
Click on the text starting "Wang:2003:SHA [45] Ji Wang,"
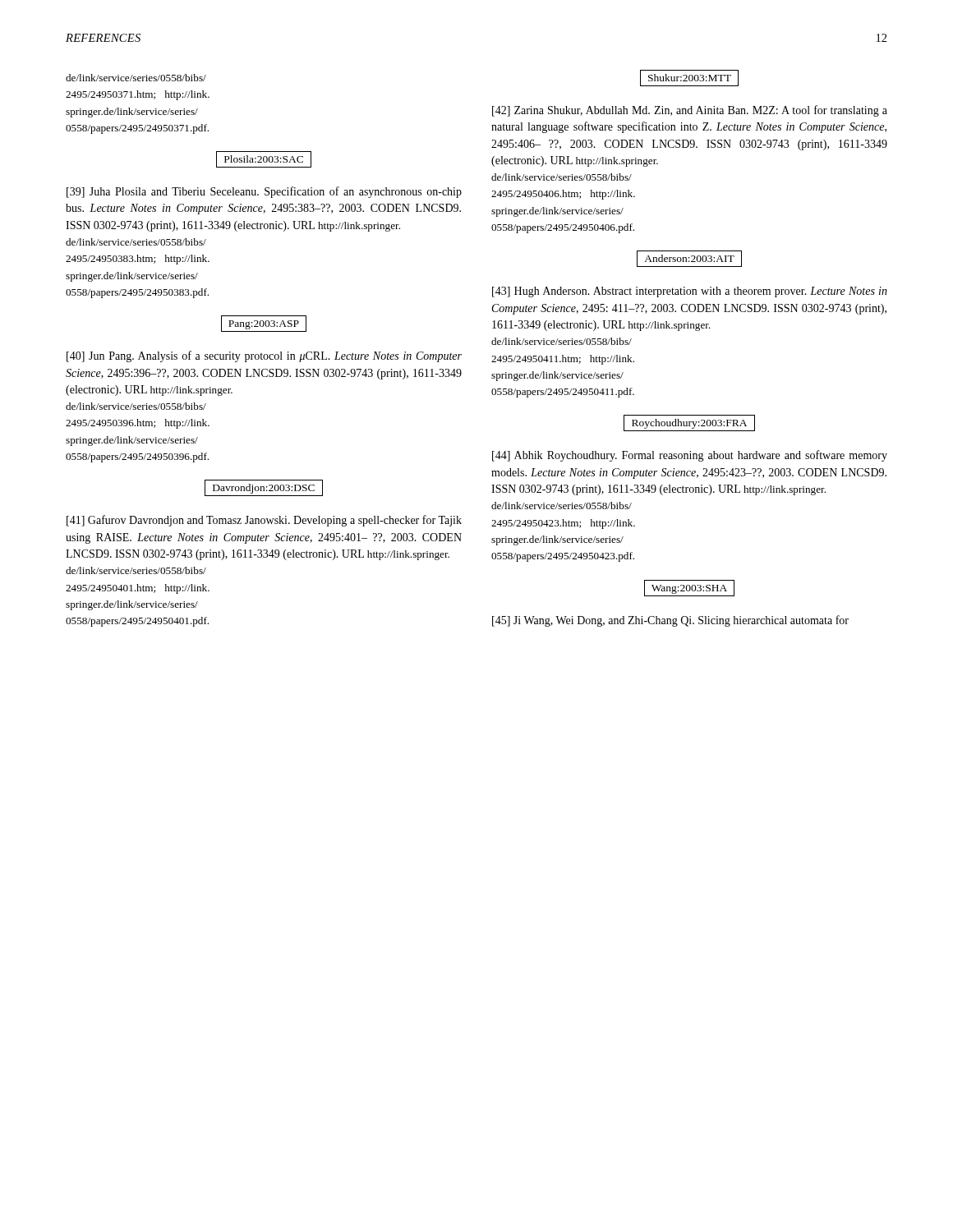(689, 604)
